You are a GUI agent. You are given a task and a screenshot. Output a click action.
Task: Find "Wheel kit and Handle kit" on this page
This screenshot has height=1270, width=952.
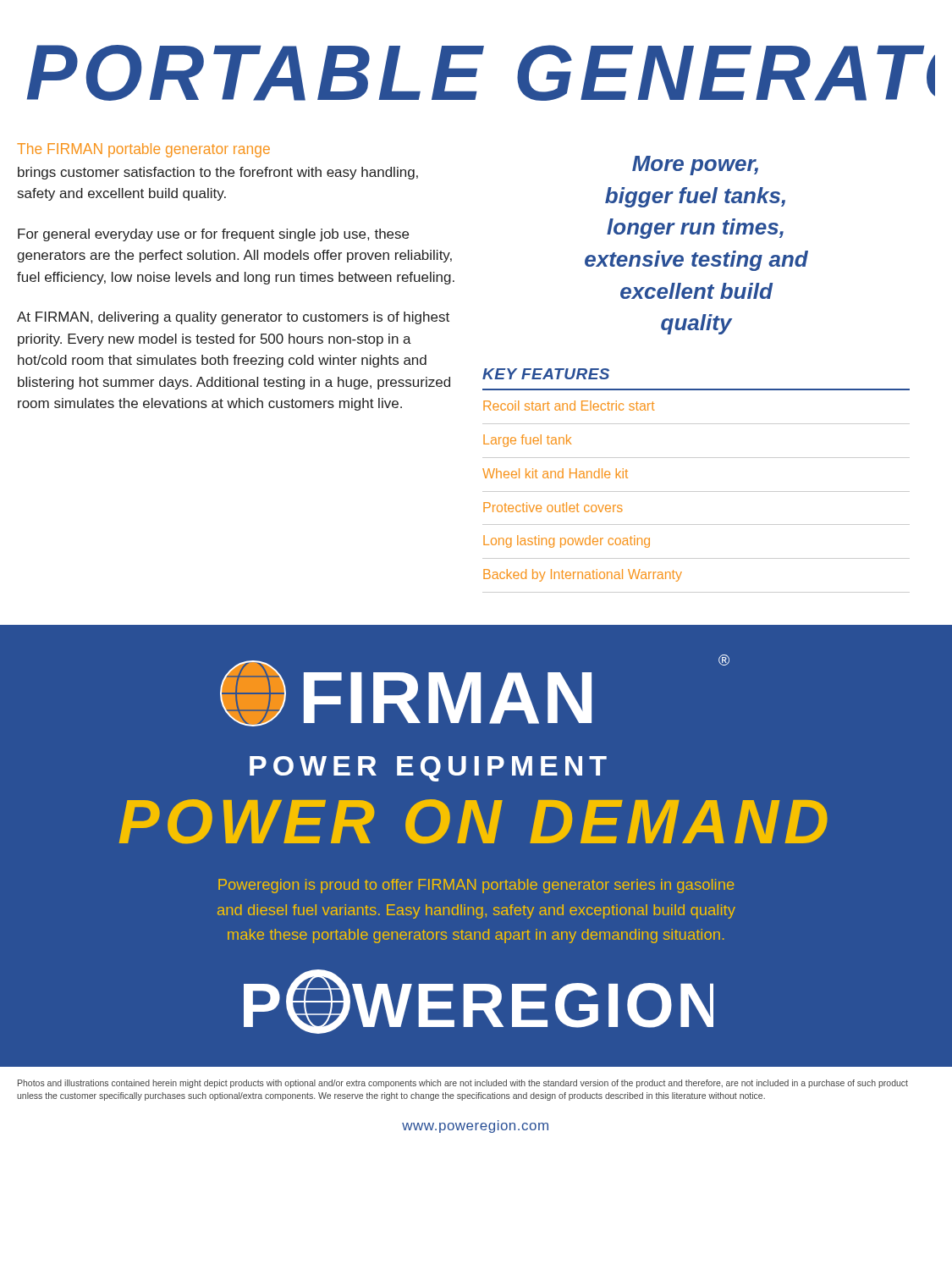pyautogui.click(x=555, y=473)
